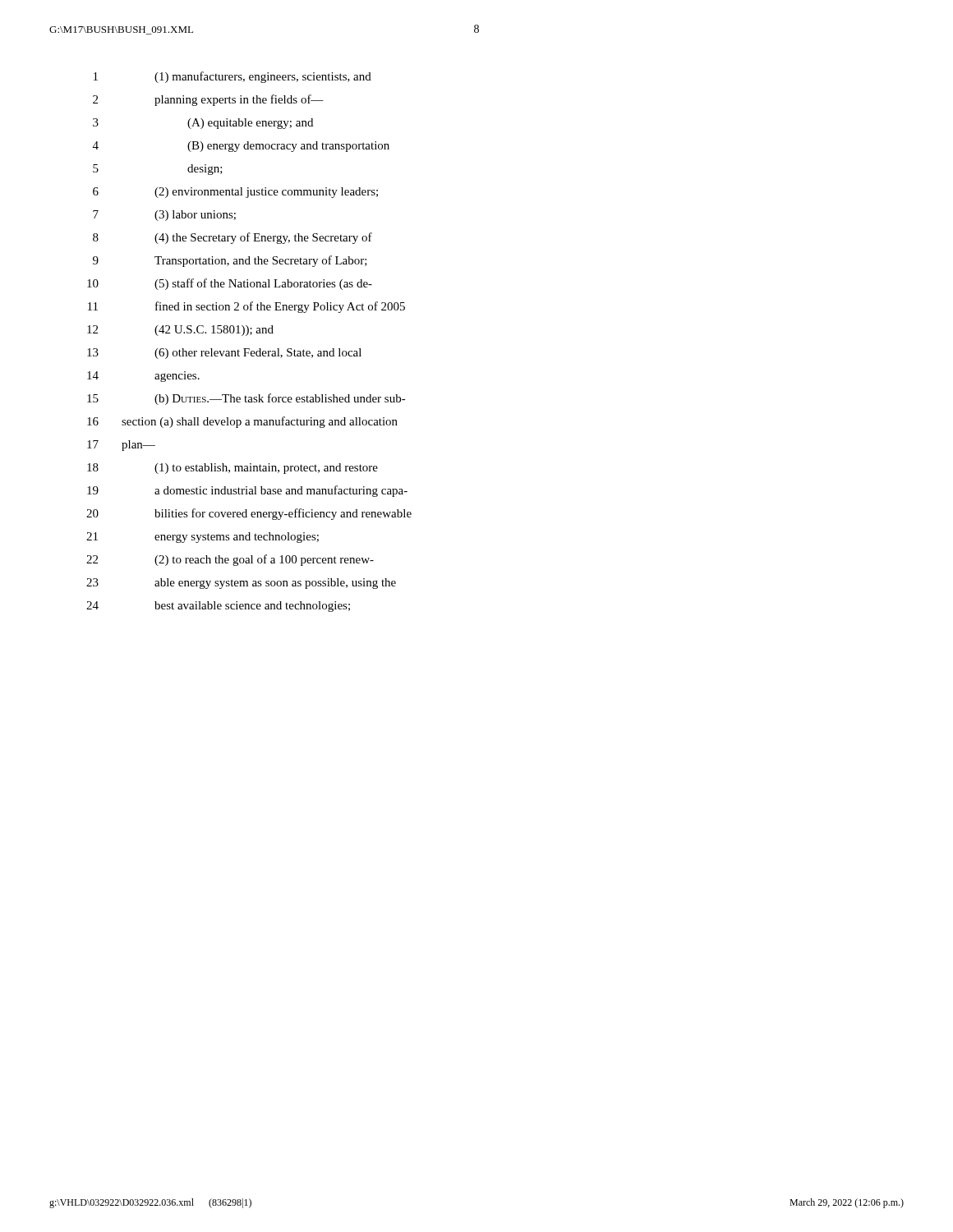The width and height of the screenshot is (953, 1232).
Task: Select the list item with the text "3 (A) equitable"
Action: pyautogui.click(x=203, y=124)
